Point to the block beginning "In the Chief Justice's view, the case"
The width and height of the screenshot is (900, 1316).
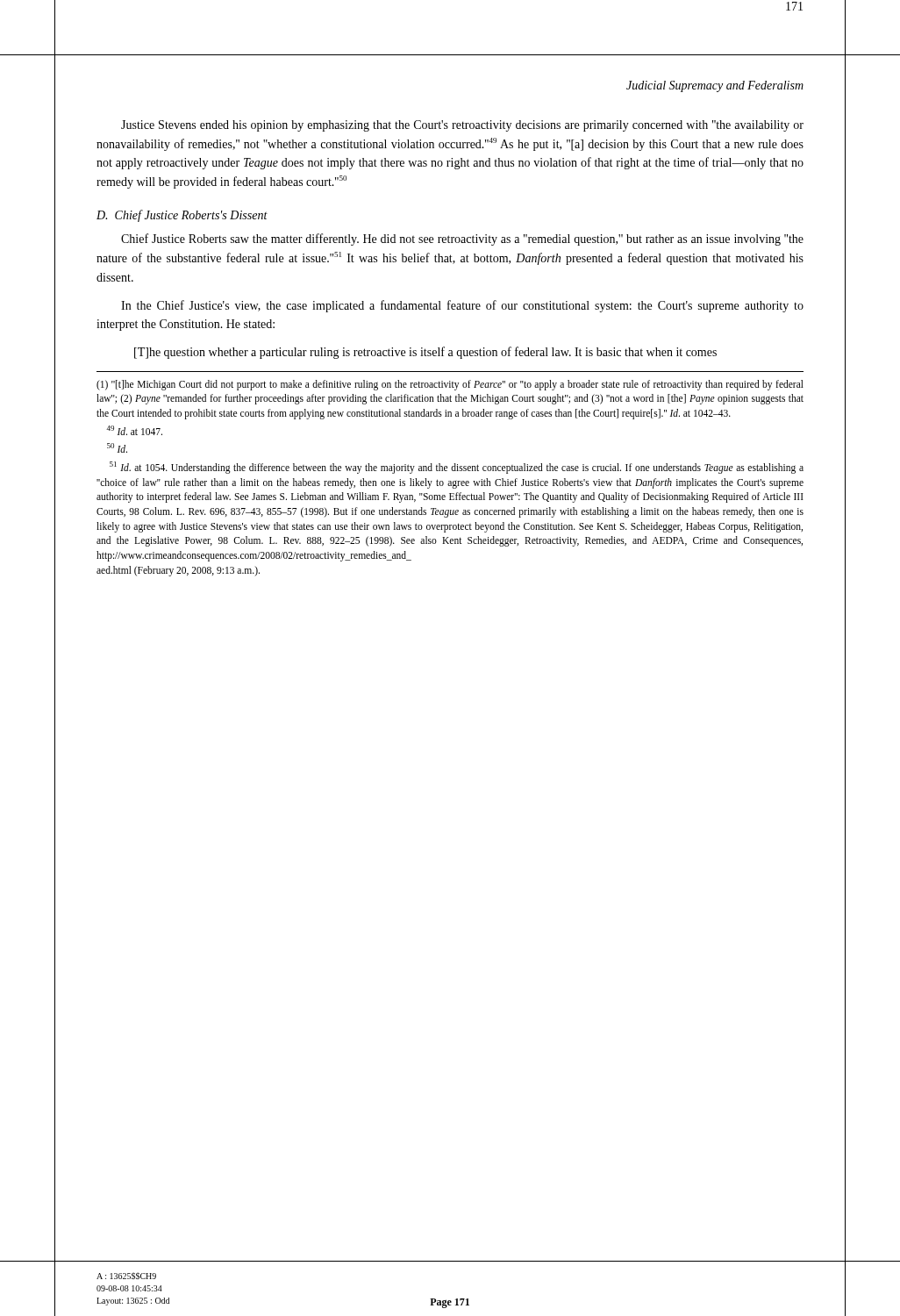[450, 315]
